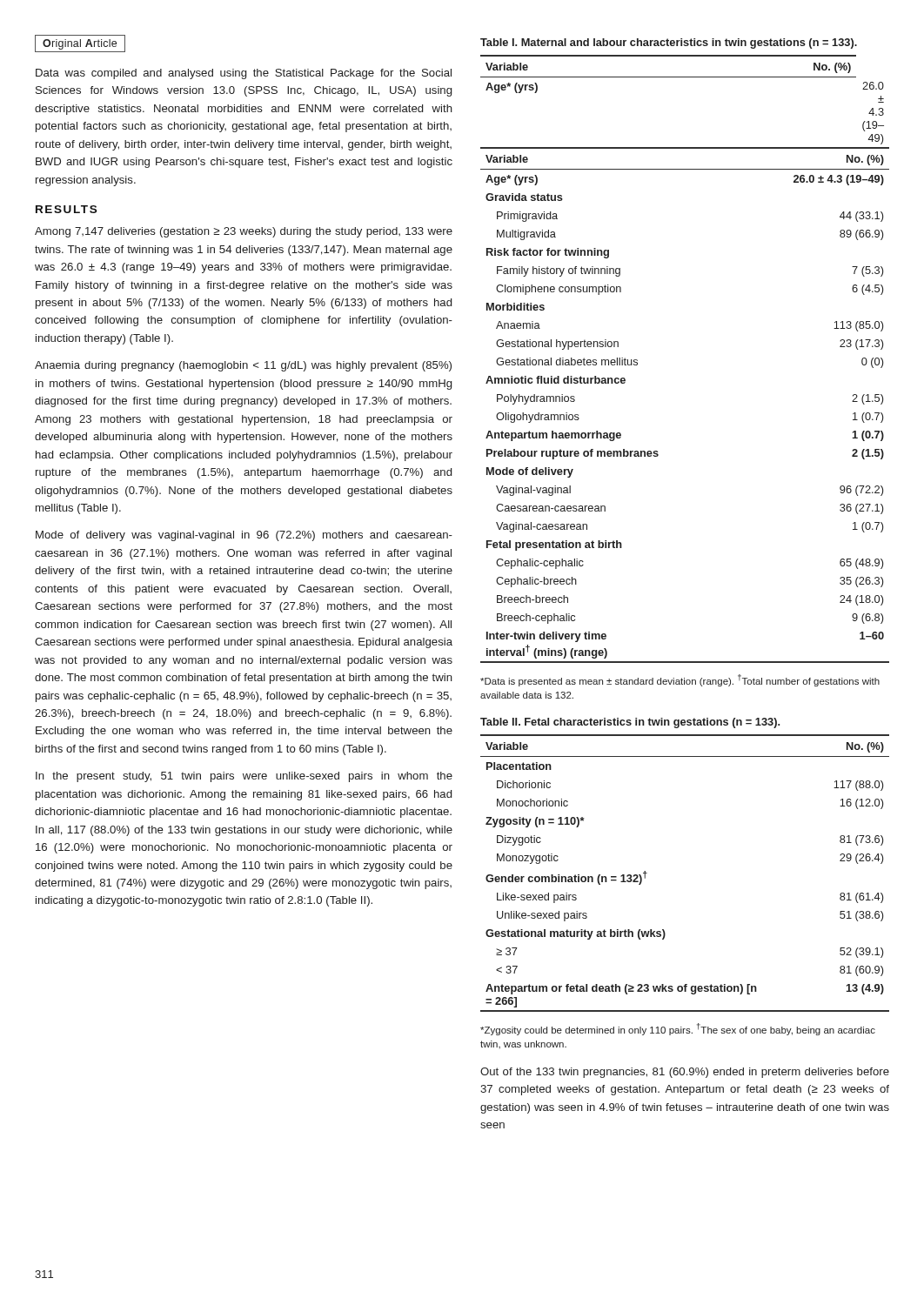
Task: Find the text block that reads "Among 7,147 deliveries (gestation ≥ 23 weeks) during"
Action: pos(244,284)
